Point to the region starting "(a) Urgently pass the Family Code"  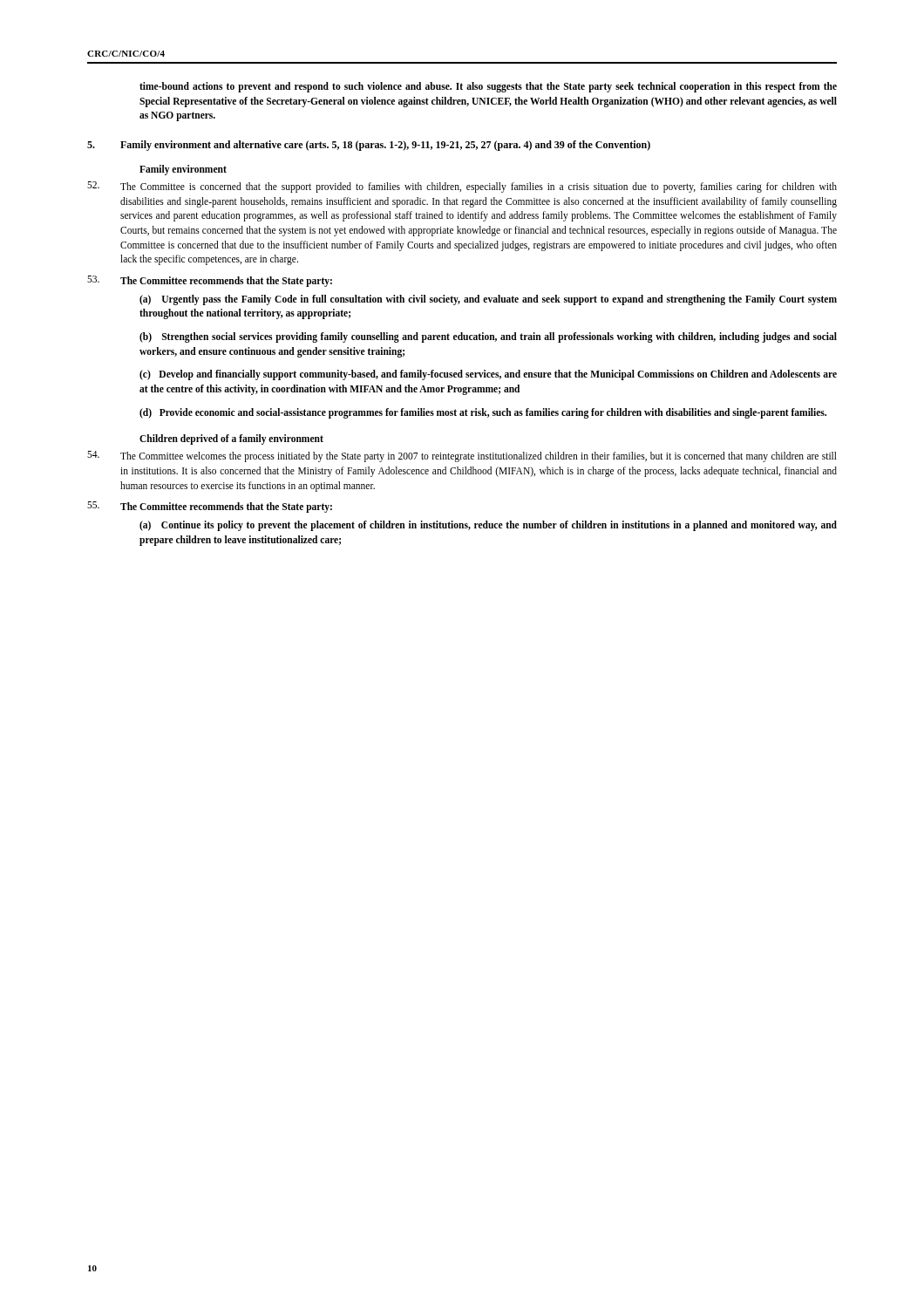488,306
